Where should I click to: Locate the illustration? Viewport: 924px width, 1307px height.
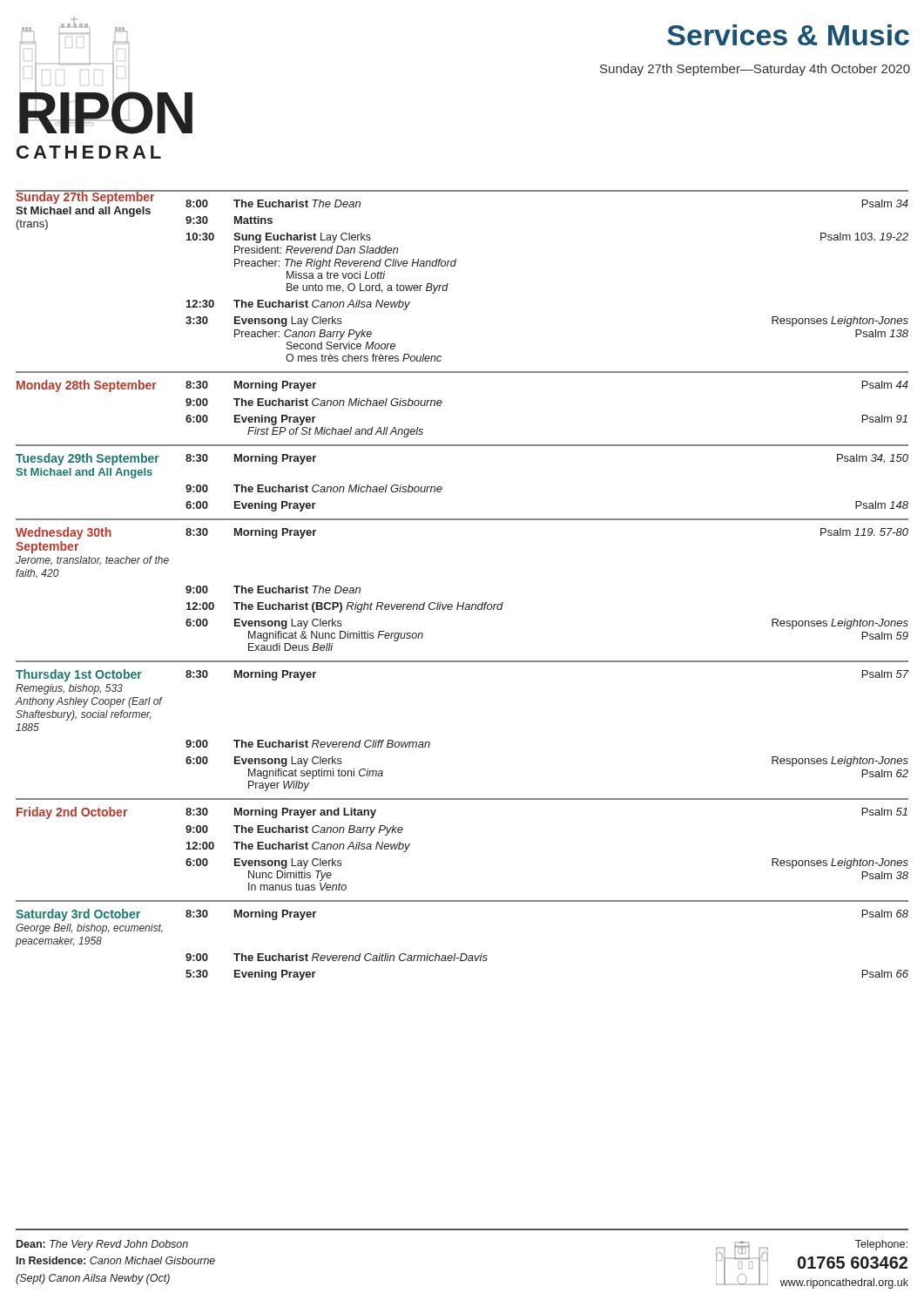[74, 74]
